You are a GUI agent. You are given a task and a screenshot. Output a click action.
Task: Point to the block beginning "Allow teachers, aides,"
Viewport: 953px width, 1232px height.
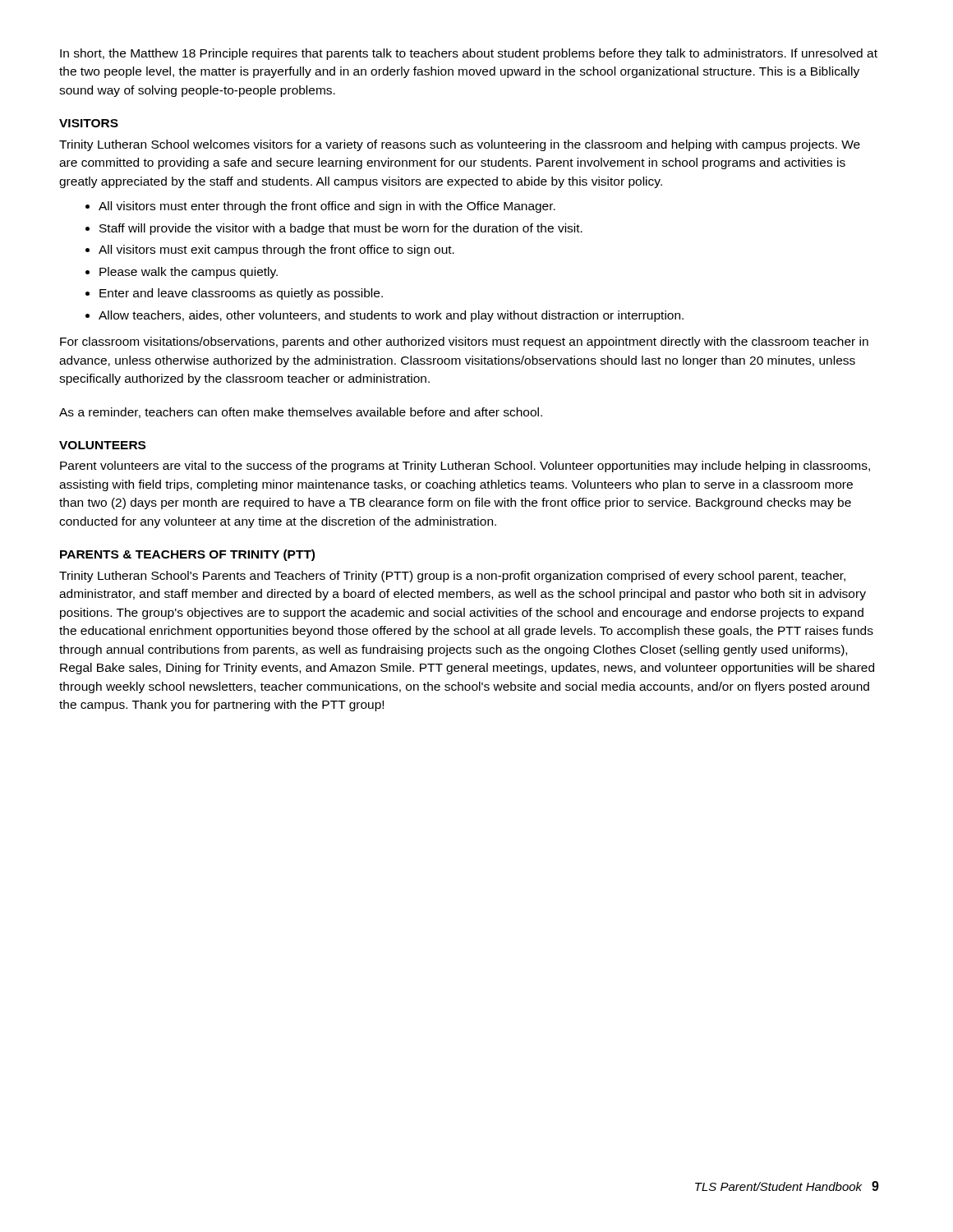point(392,315)
